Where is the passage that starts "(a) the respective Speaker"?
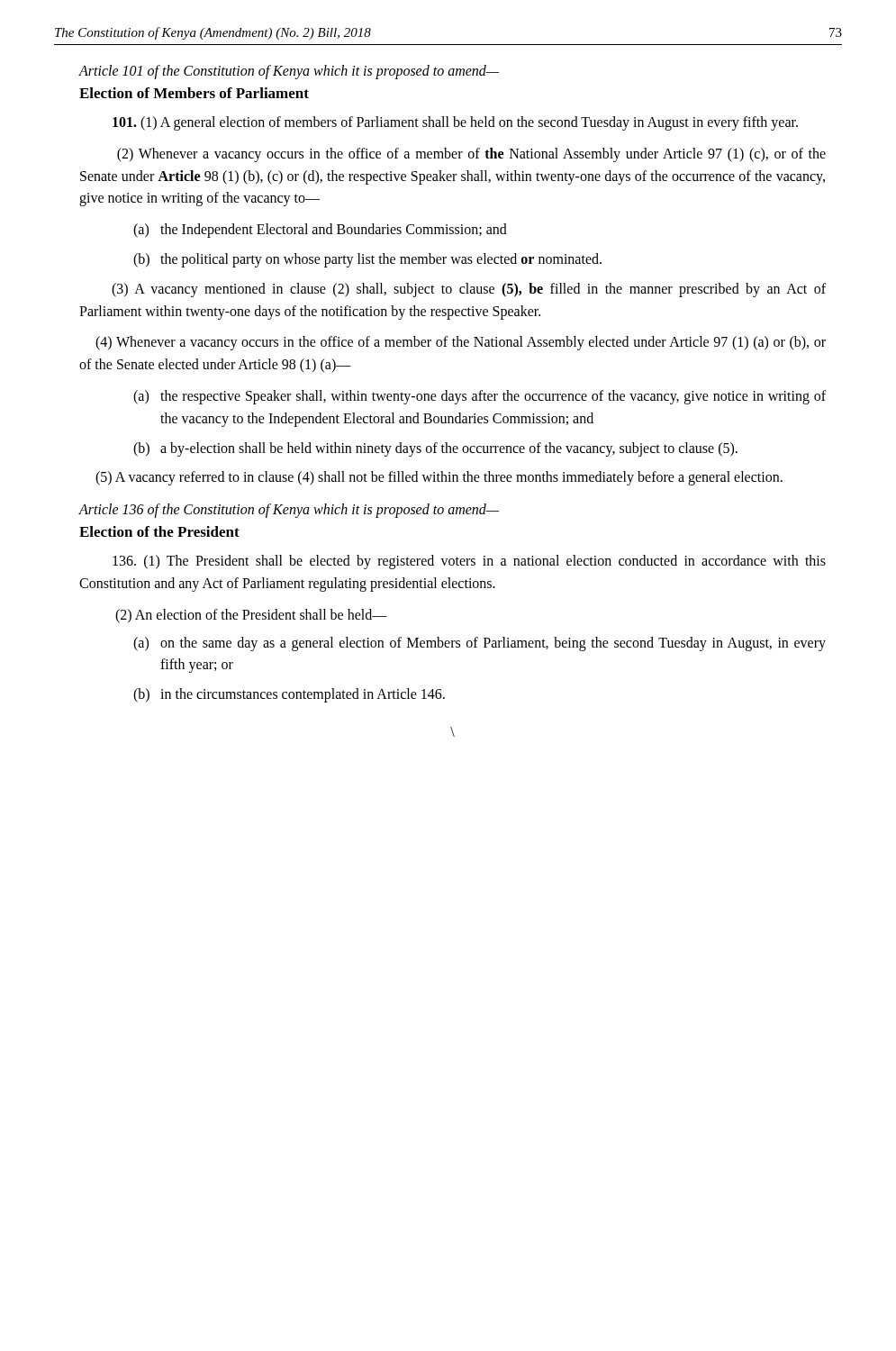The height and width of the screenshot is (1351, 896). [x=479, y=408]
